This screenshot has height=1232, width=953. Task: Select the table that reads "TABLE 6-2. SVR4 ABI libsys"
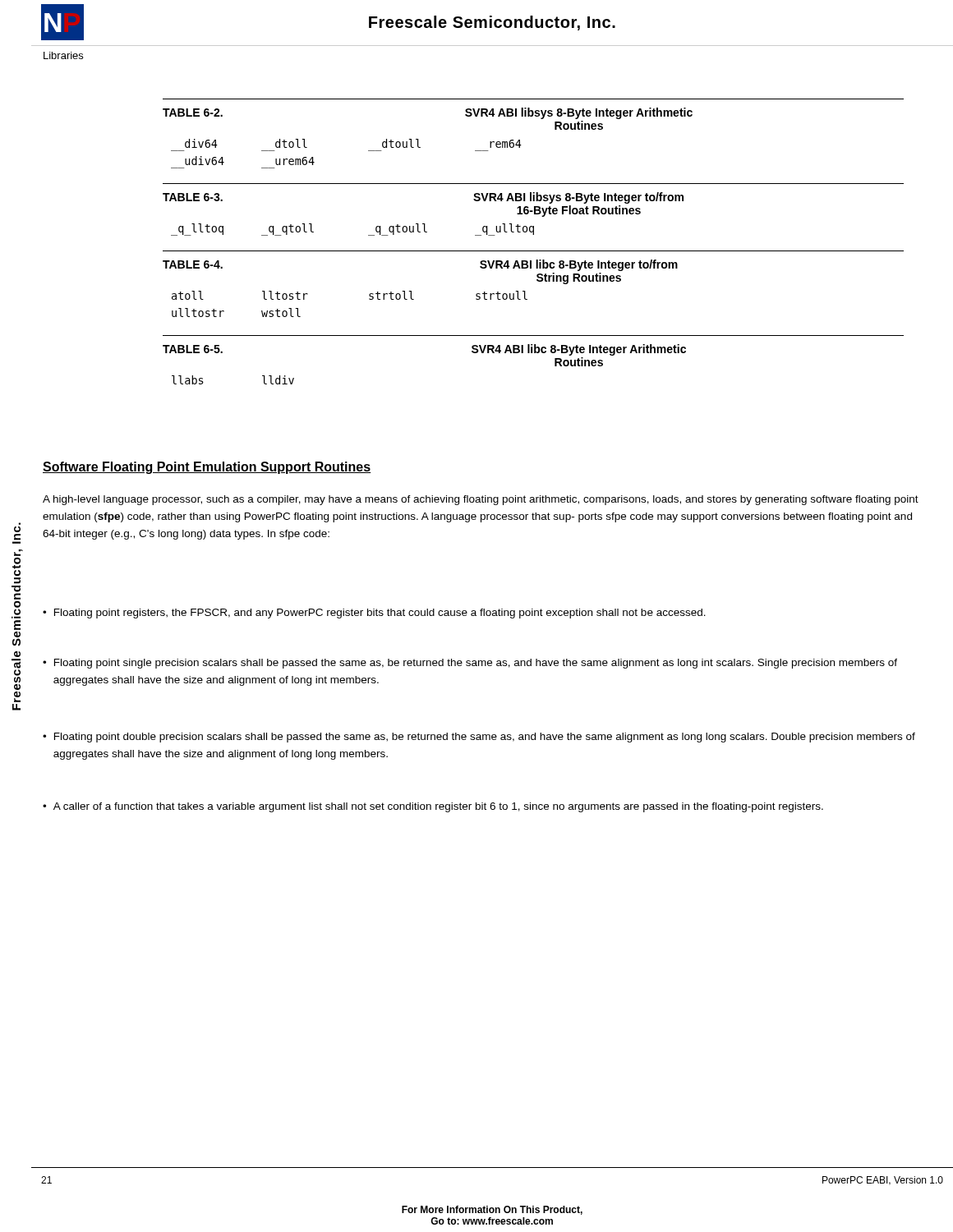(533, 133)
